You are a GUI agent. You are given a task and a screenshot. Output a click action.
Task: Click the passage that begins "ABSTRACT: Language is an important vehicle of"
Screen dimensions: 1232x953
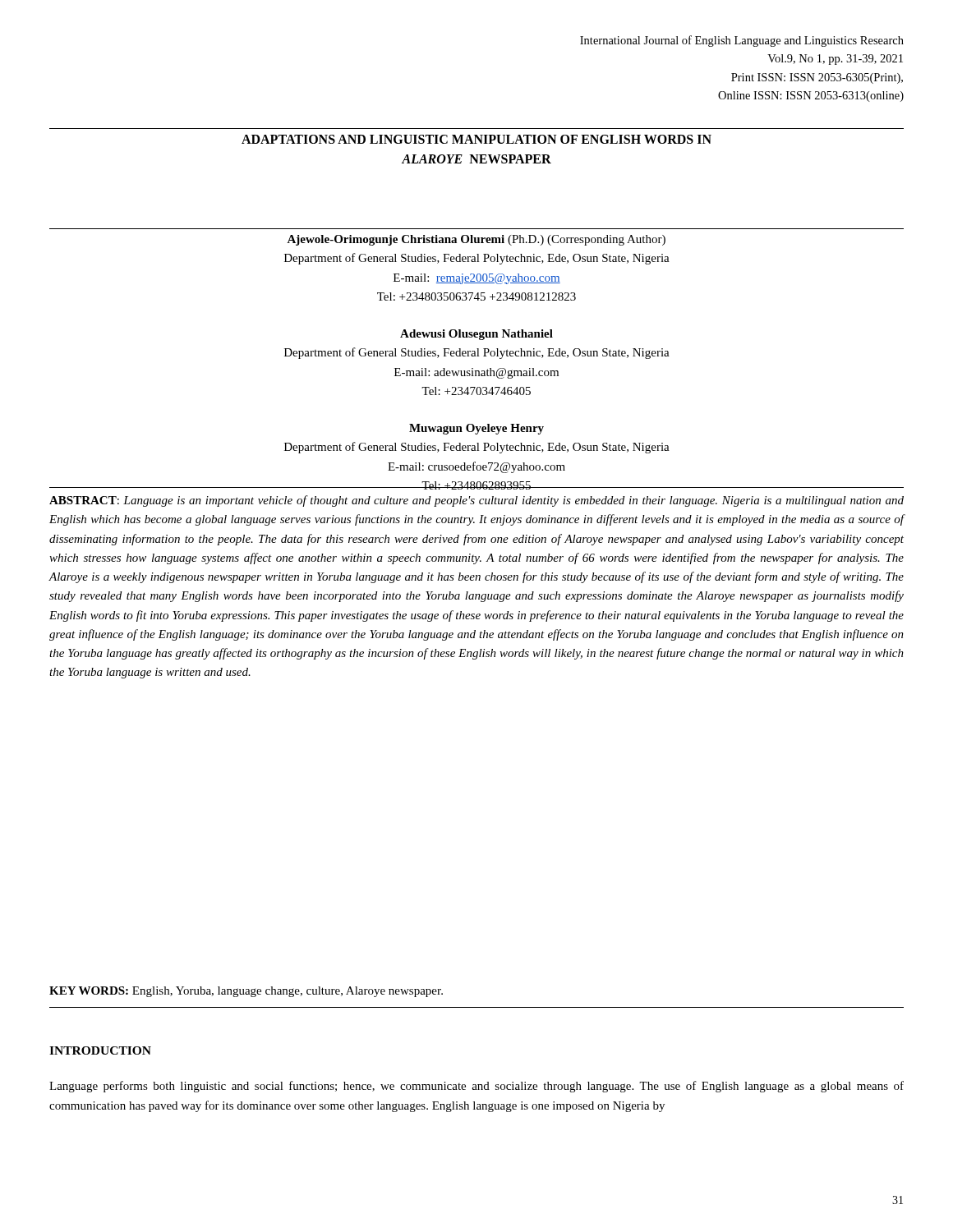pos(476,586)
